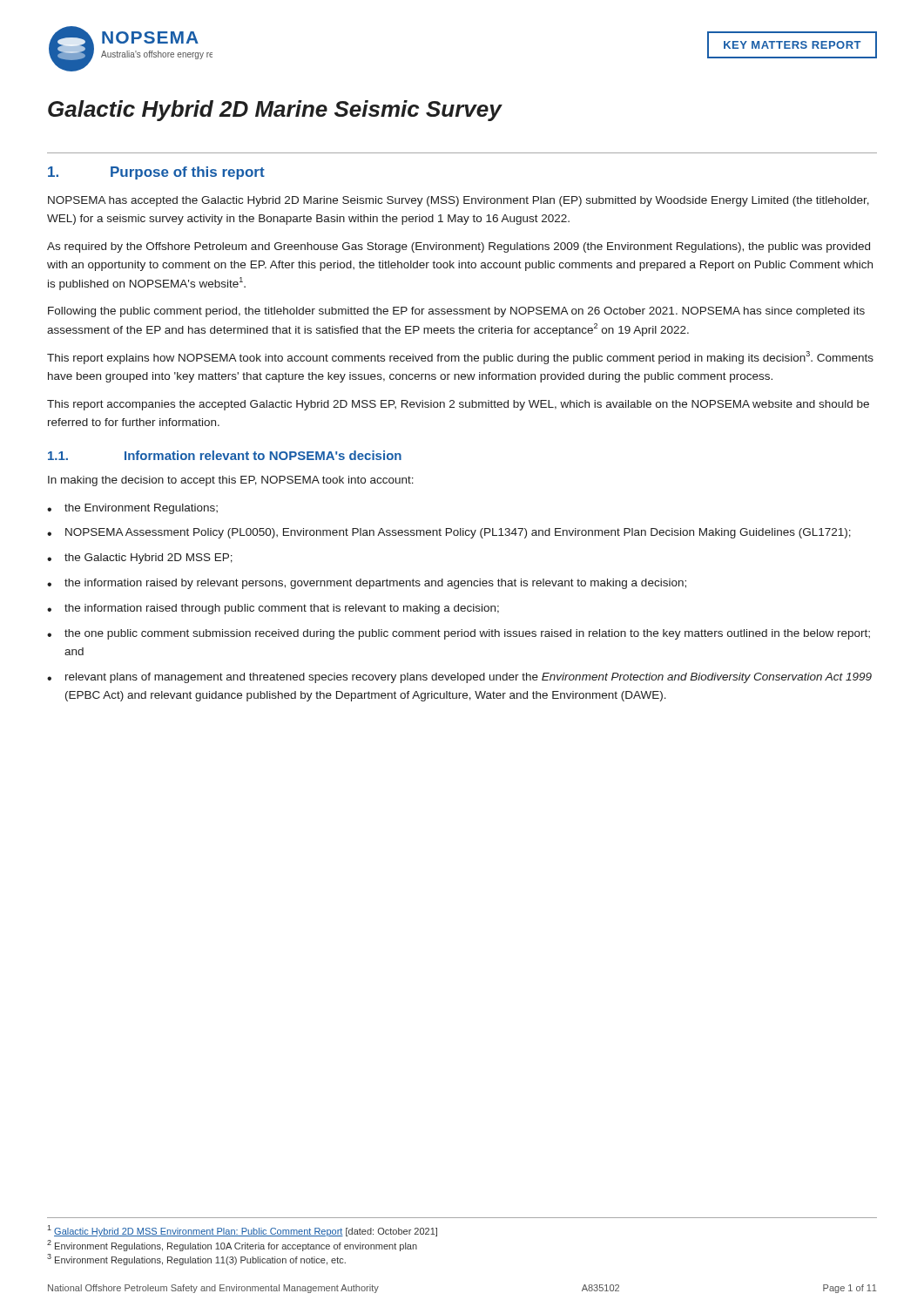Find the region starting "relevant plans of management and threatened"
Viewport: 924px width, 1307px height.
click(x=468, y=686)
